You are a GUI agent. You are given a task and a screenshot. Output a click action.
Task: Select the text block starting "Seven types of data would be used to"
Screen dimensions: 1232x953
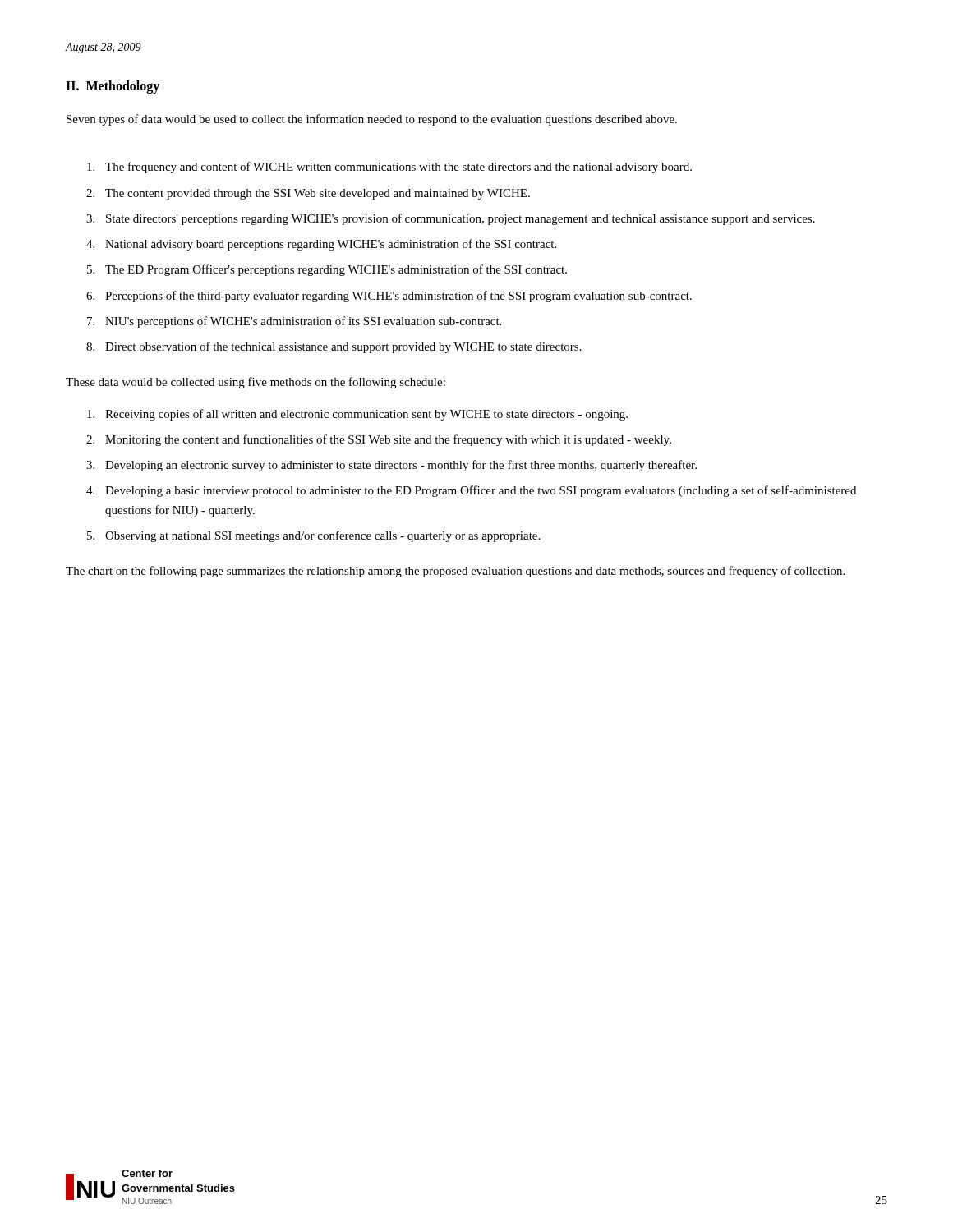tap(372, 119)
